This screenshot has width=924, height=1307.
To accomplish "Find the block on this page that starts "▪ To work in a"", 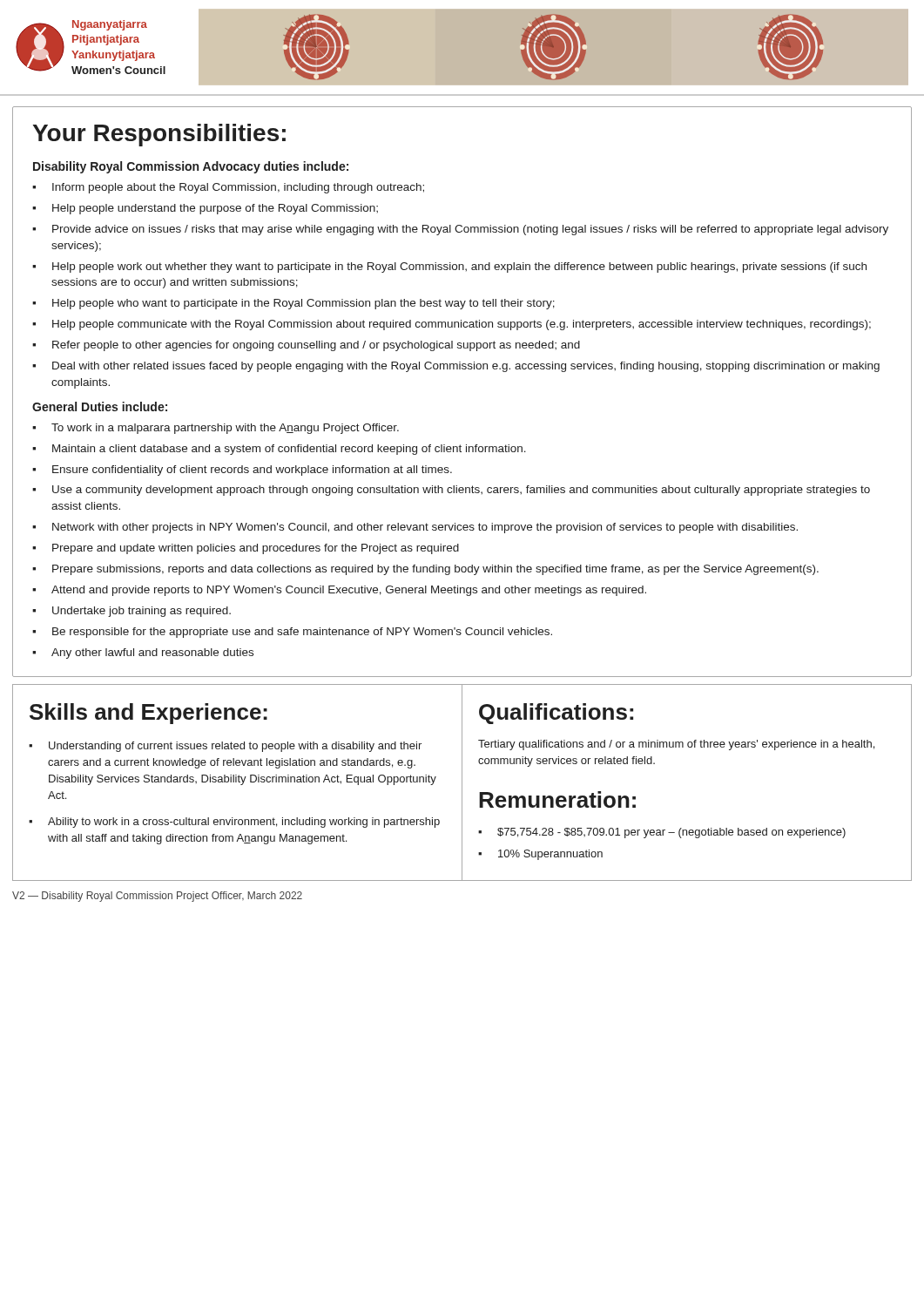I will click(216, 428).
